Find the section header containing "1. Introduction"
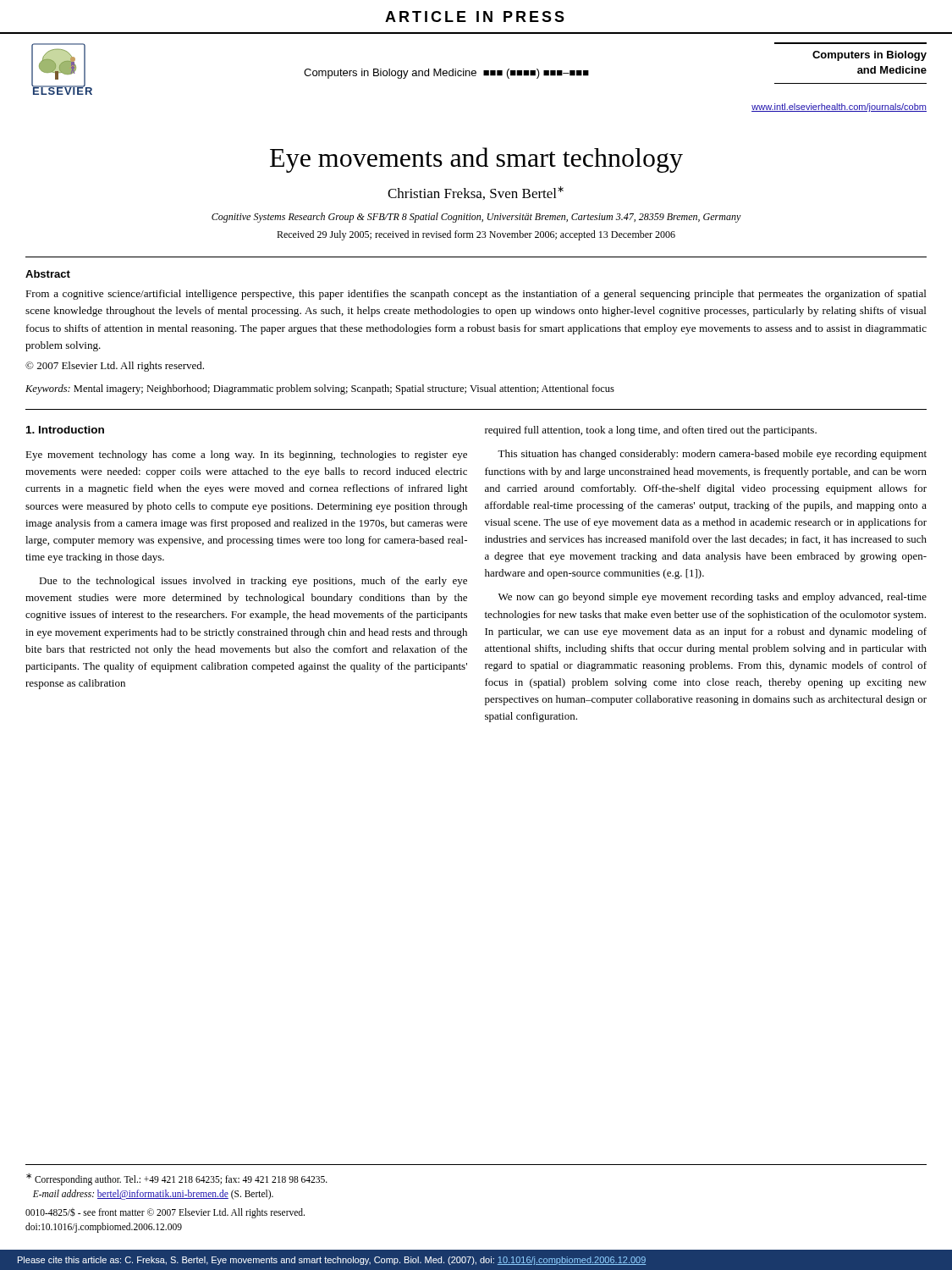The height and width of the screenshot is (1270, 952). 65,430
